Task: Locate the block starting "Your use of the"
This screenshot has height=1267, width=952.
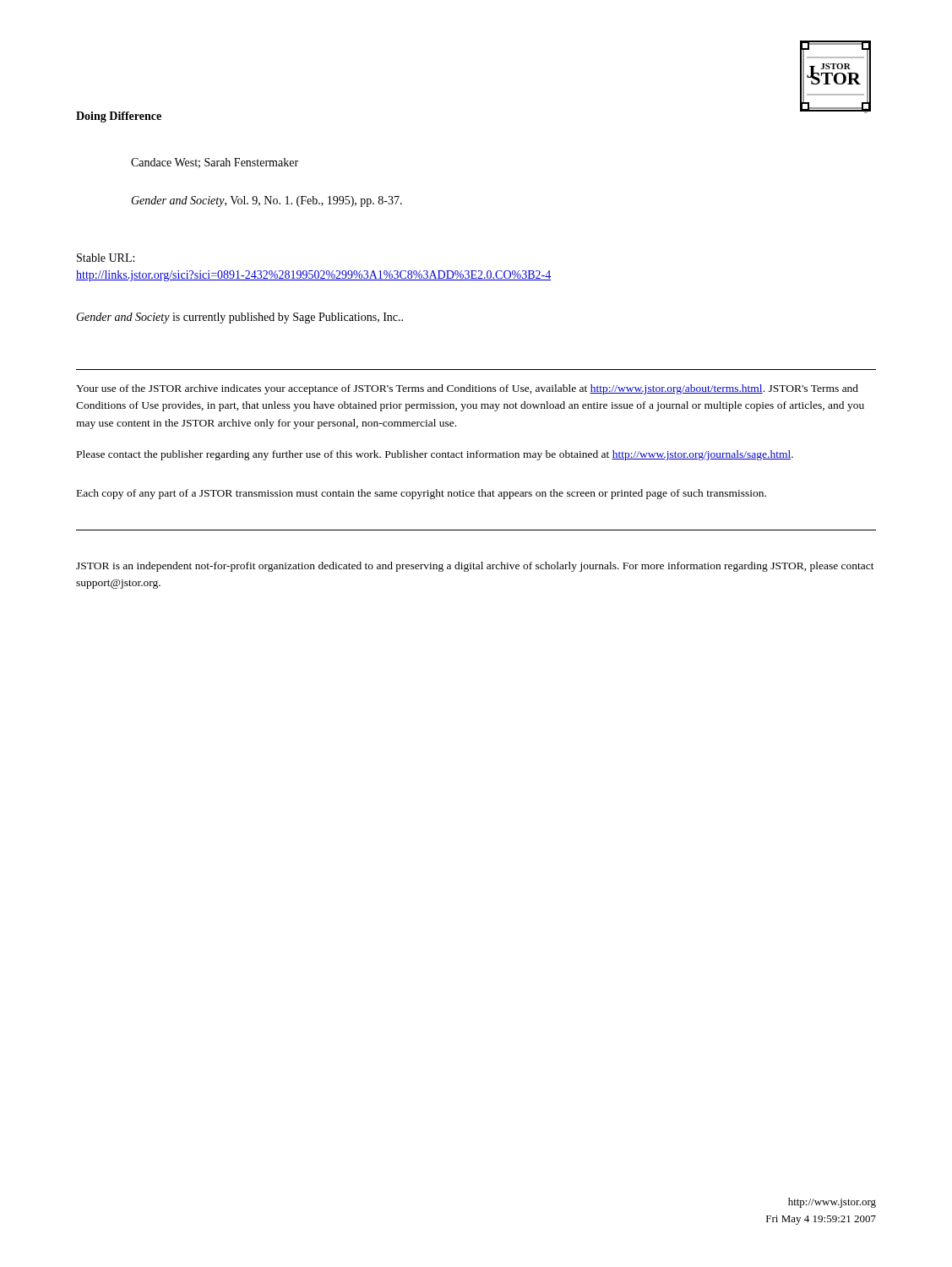Action: tap(470, 405)
